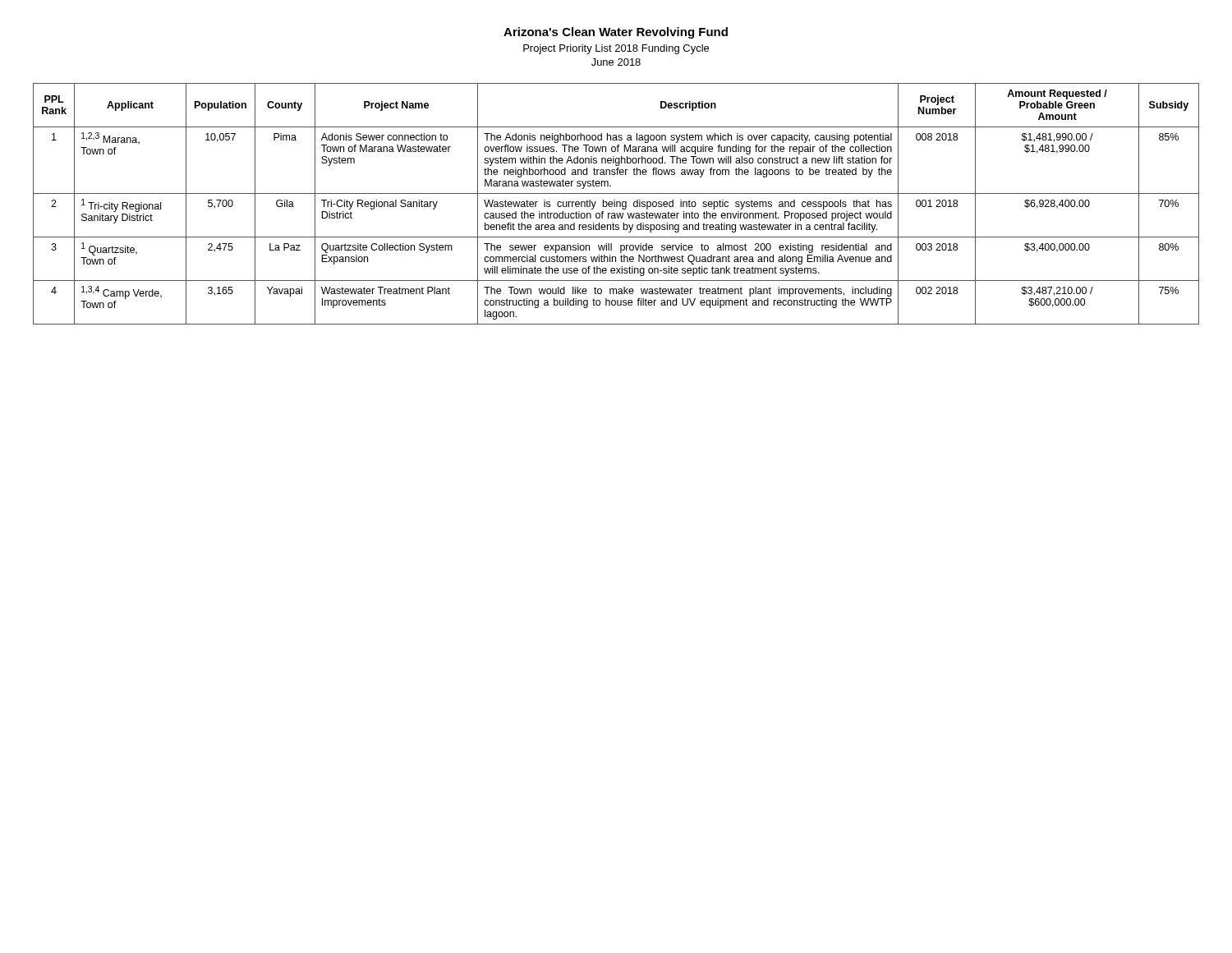Screen dimensions: 953x1232
Task: Select the table
Action: [x=616, y=204]
